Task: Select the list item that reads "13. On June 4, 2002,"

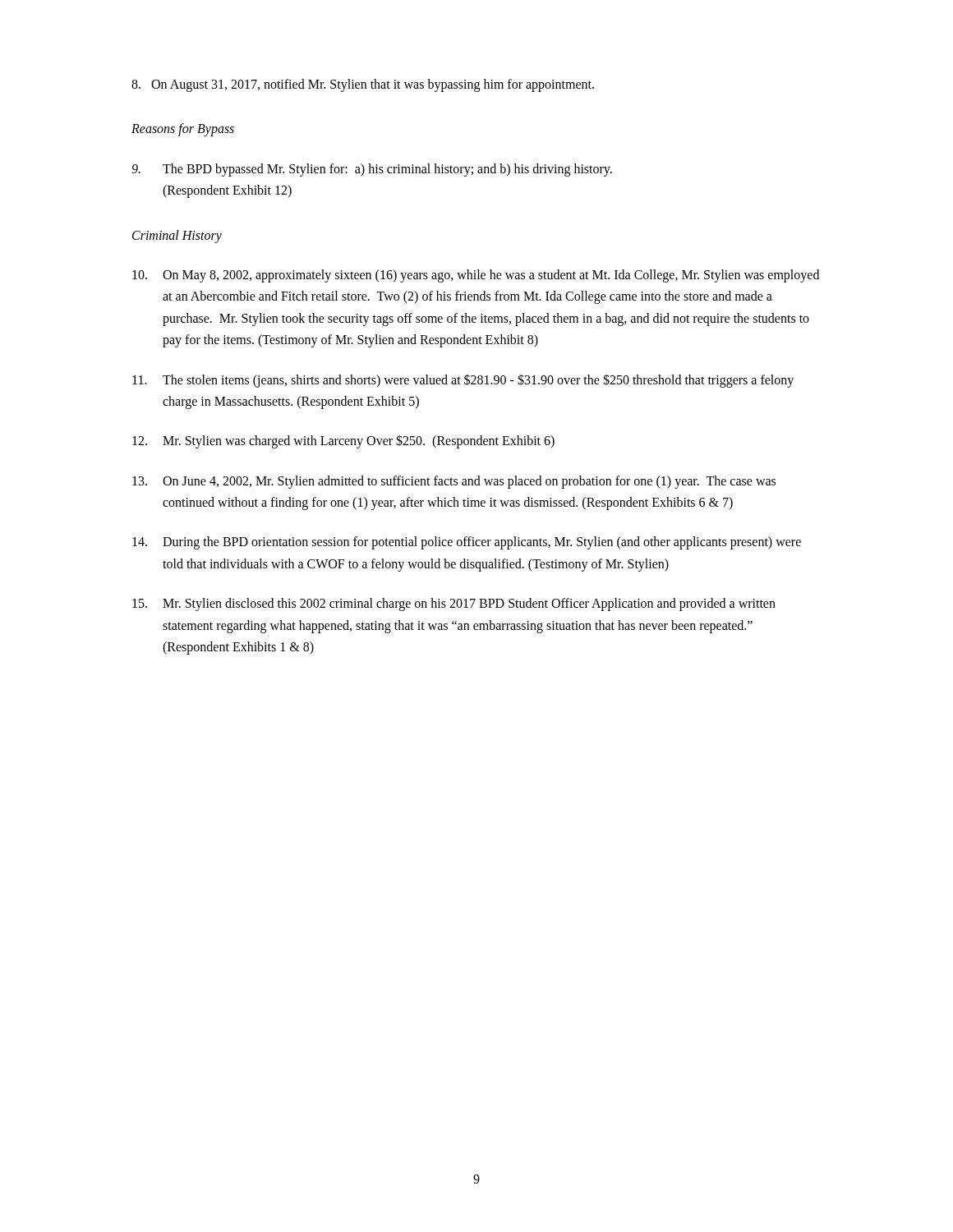Action: click(476, 492)
